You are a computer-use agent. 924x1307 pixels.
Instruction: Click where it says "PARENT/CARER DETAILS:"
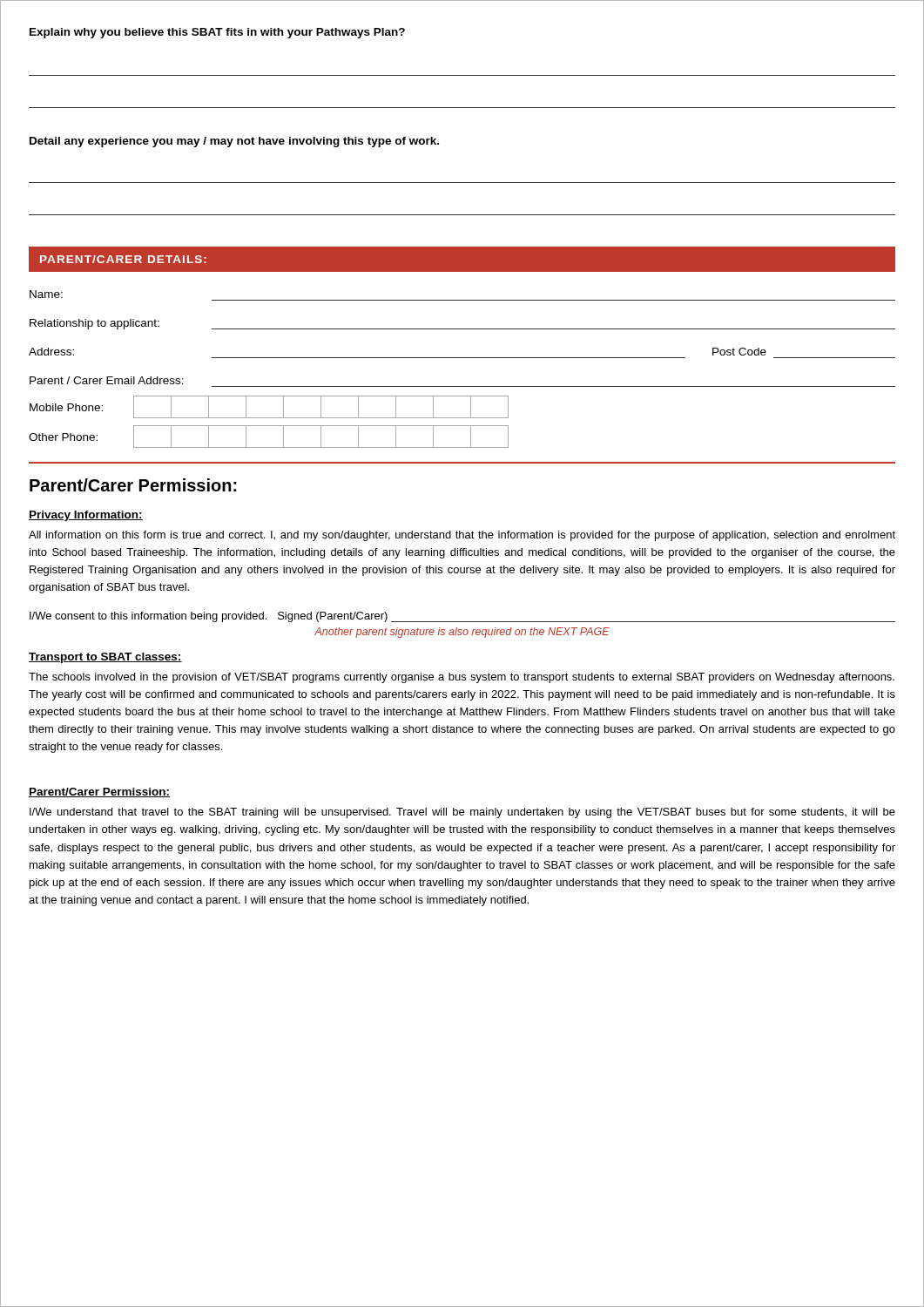tap(462, 259)
